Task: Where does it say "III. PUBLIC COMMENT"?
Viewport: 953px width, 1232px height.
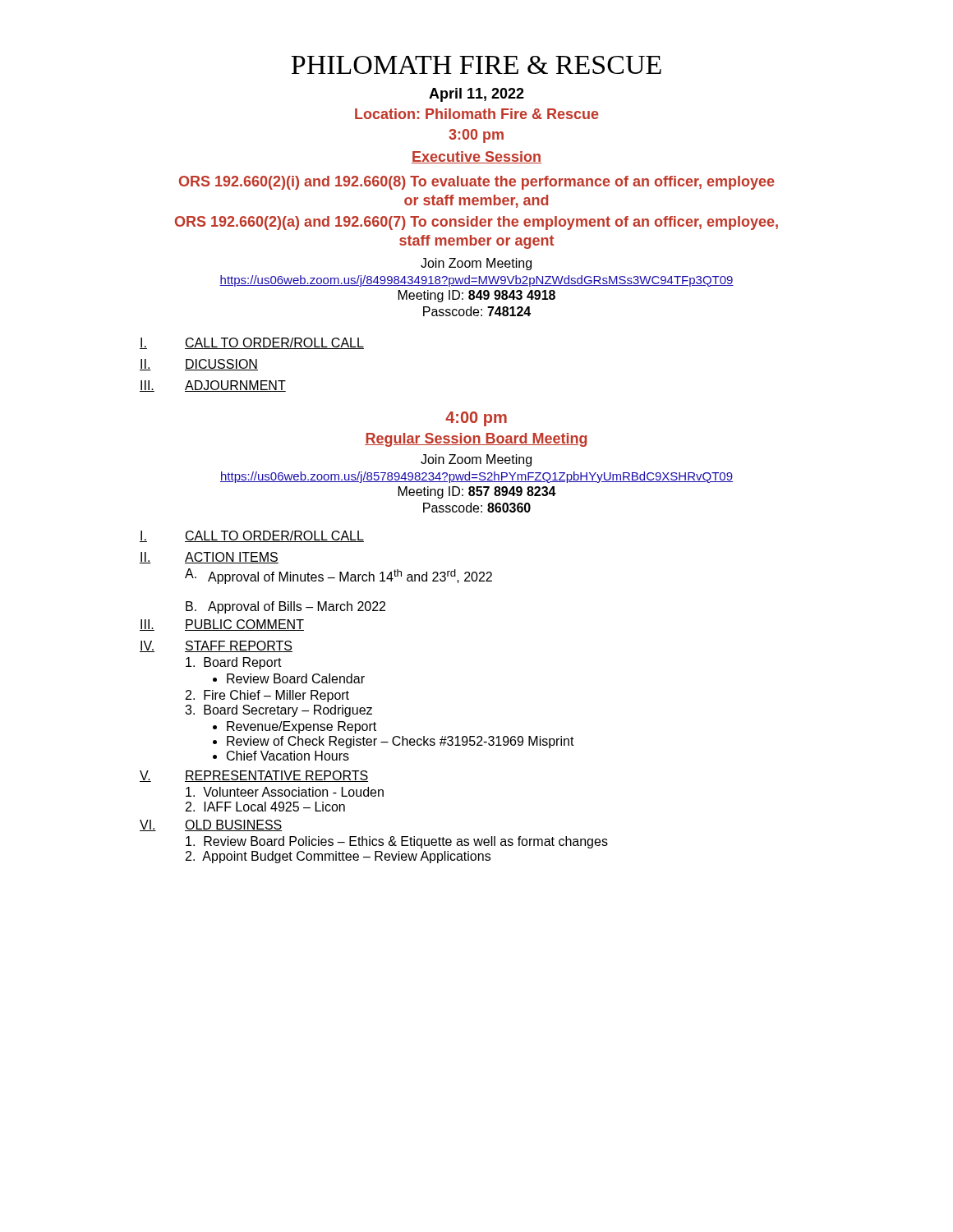Action: coord(222,625)
